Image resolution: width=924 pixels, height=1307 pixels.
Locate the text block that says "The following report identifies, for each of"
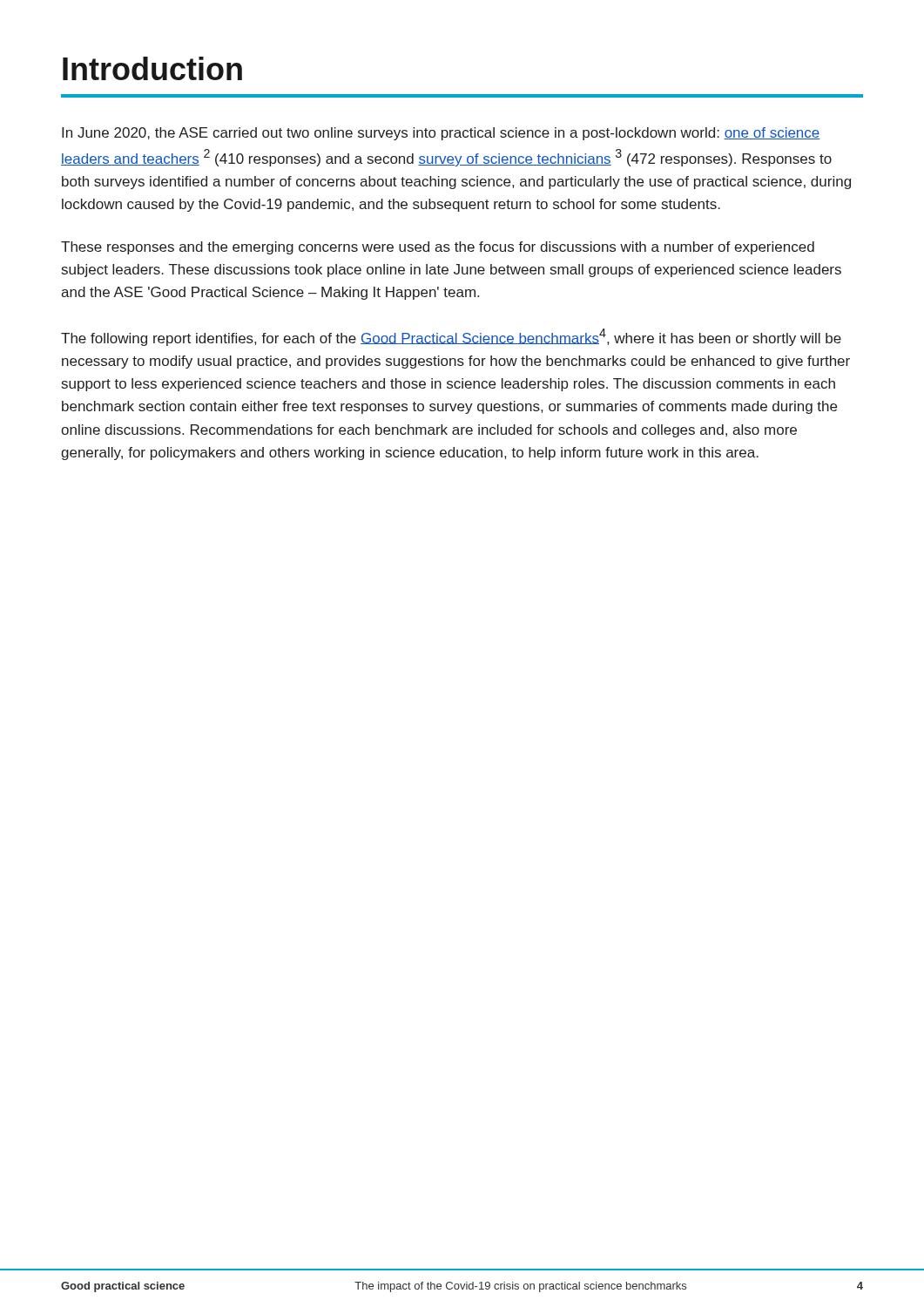click(456, 393)
